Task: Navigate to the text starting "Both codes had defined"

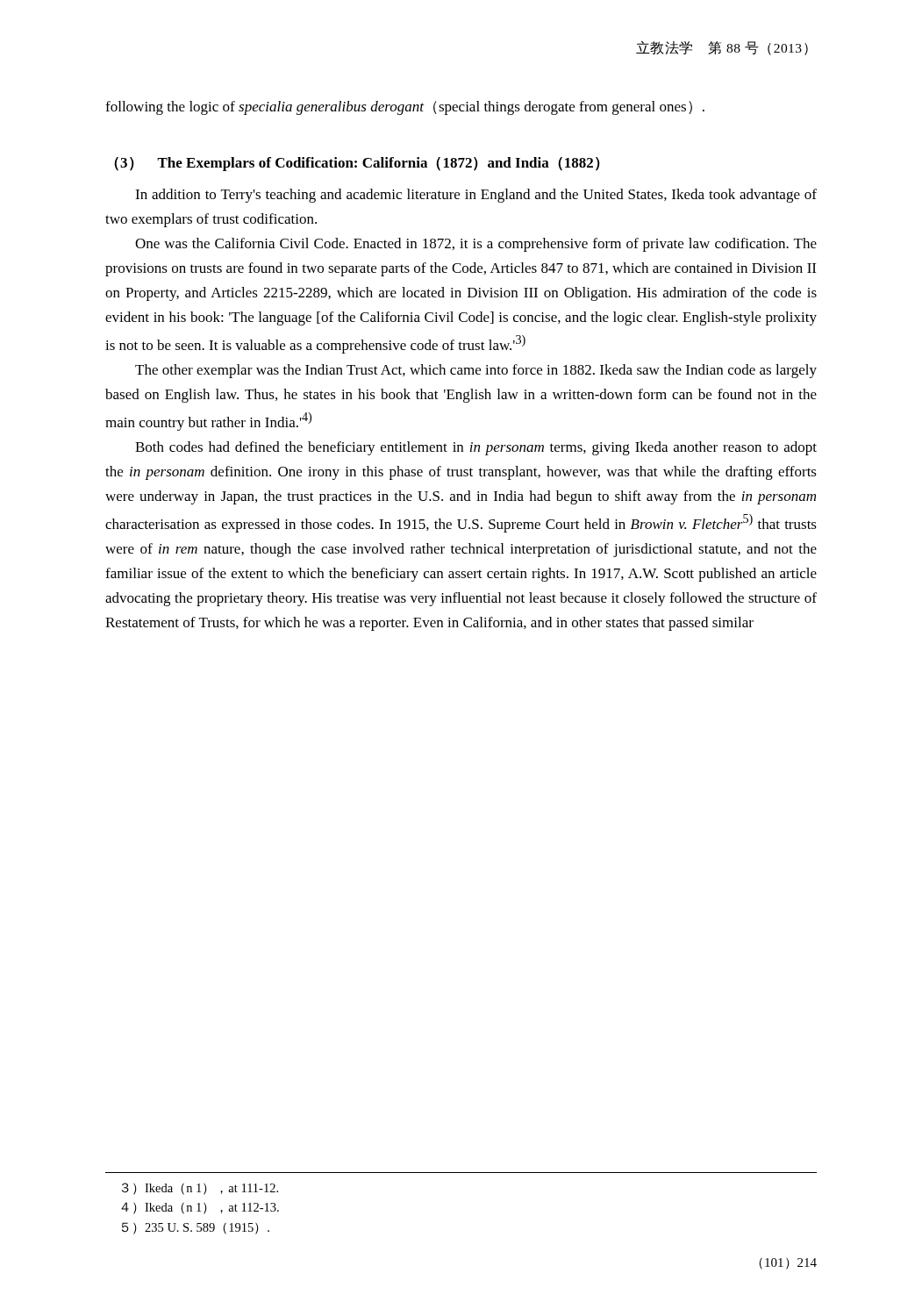Action: pos(461,535)
